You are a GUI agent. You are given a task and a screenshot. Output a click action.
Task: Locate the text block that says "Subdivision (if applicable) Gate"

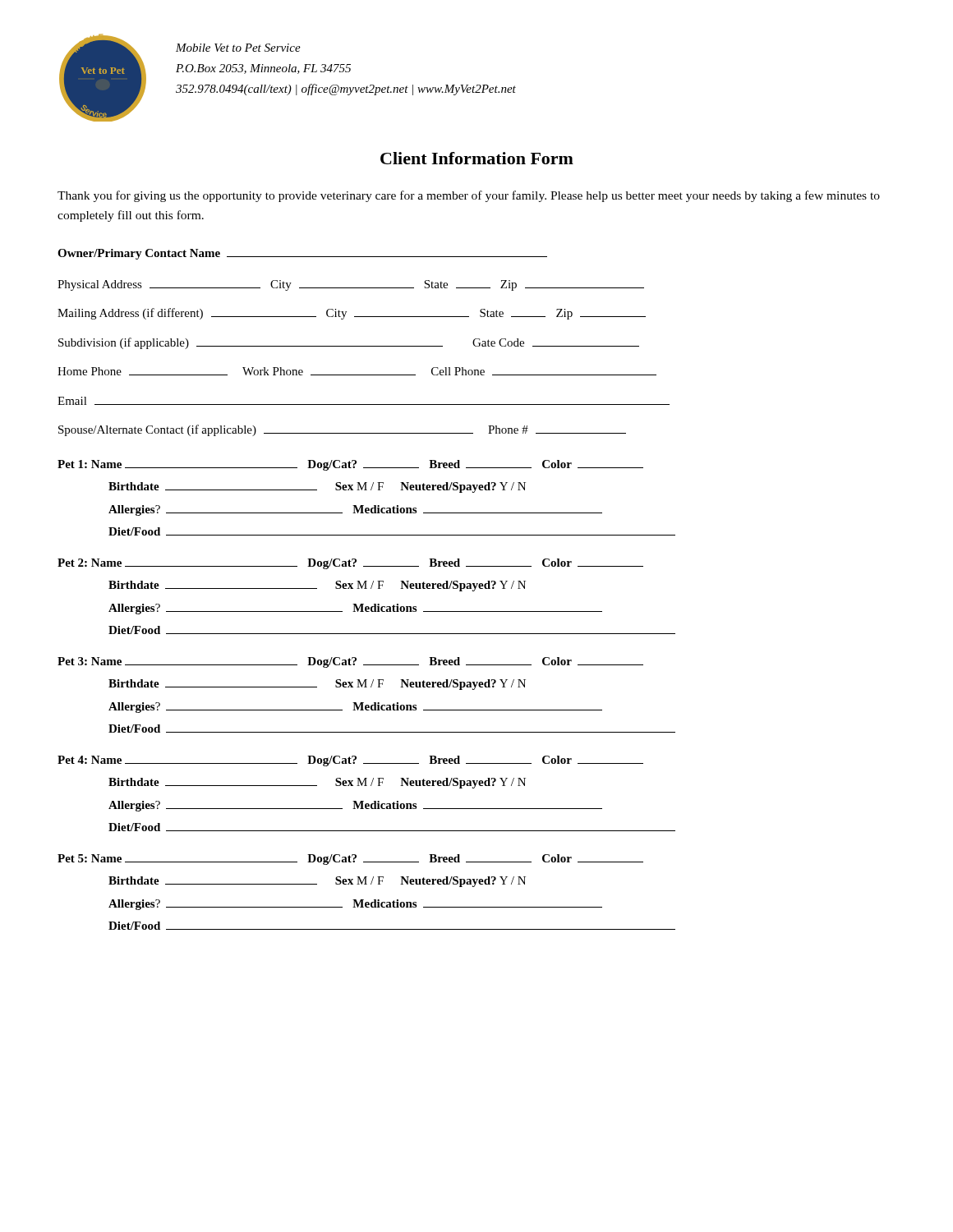348,342
